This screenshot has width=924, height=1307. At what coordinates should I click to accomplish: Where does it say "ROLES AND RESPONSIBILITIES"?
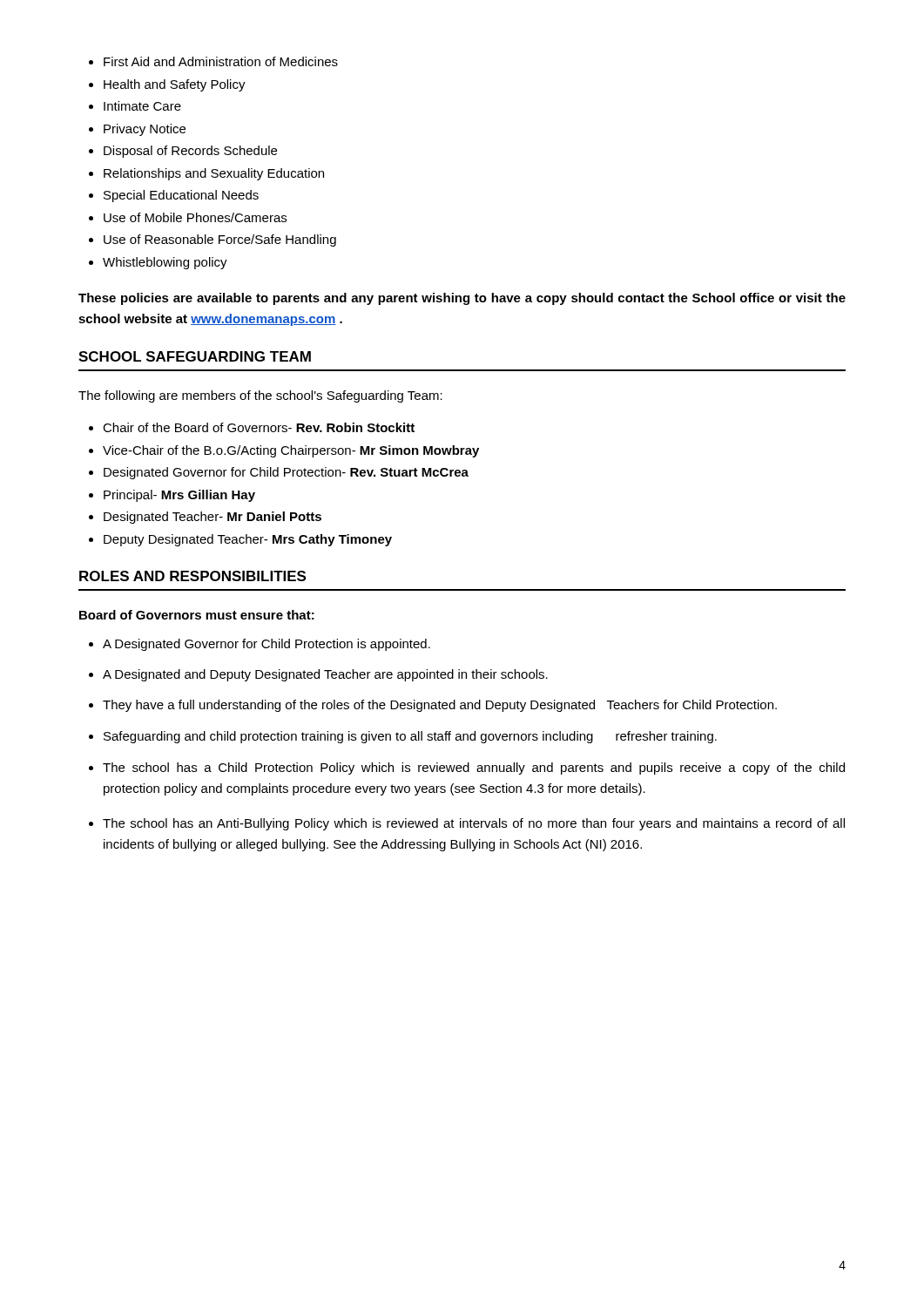(x=192, y=576)
